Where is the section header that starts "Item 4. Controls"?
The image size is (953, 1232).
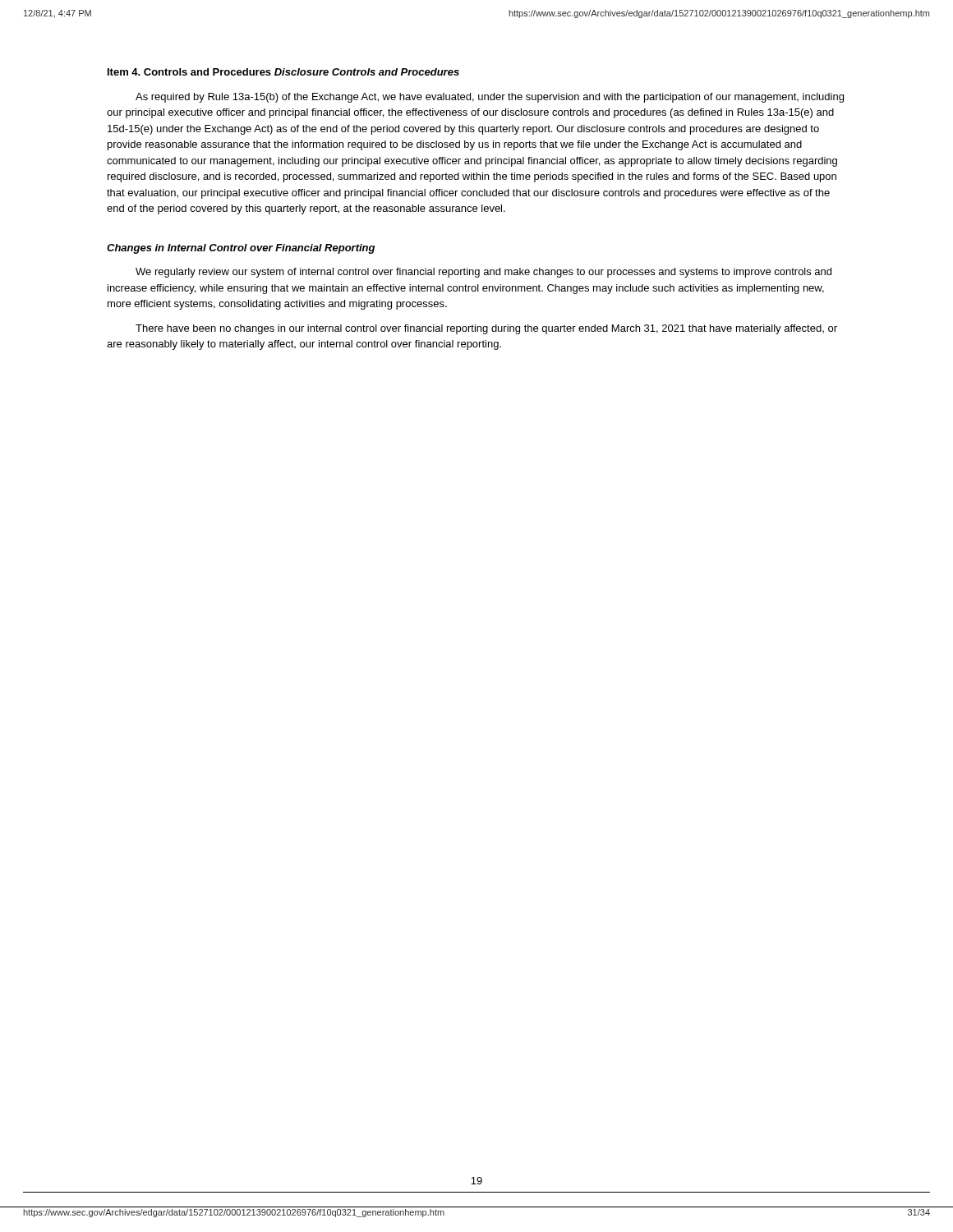(189, 72)
